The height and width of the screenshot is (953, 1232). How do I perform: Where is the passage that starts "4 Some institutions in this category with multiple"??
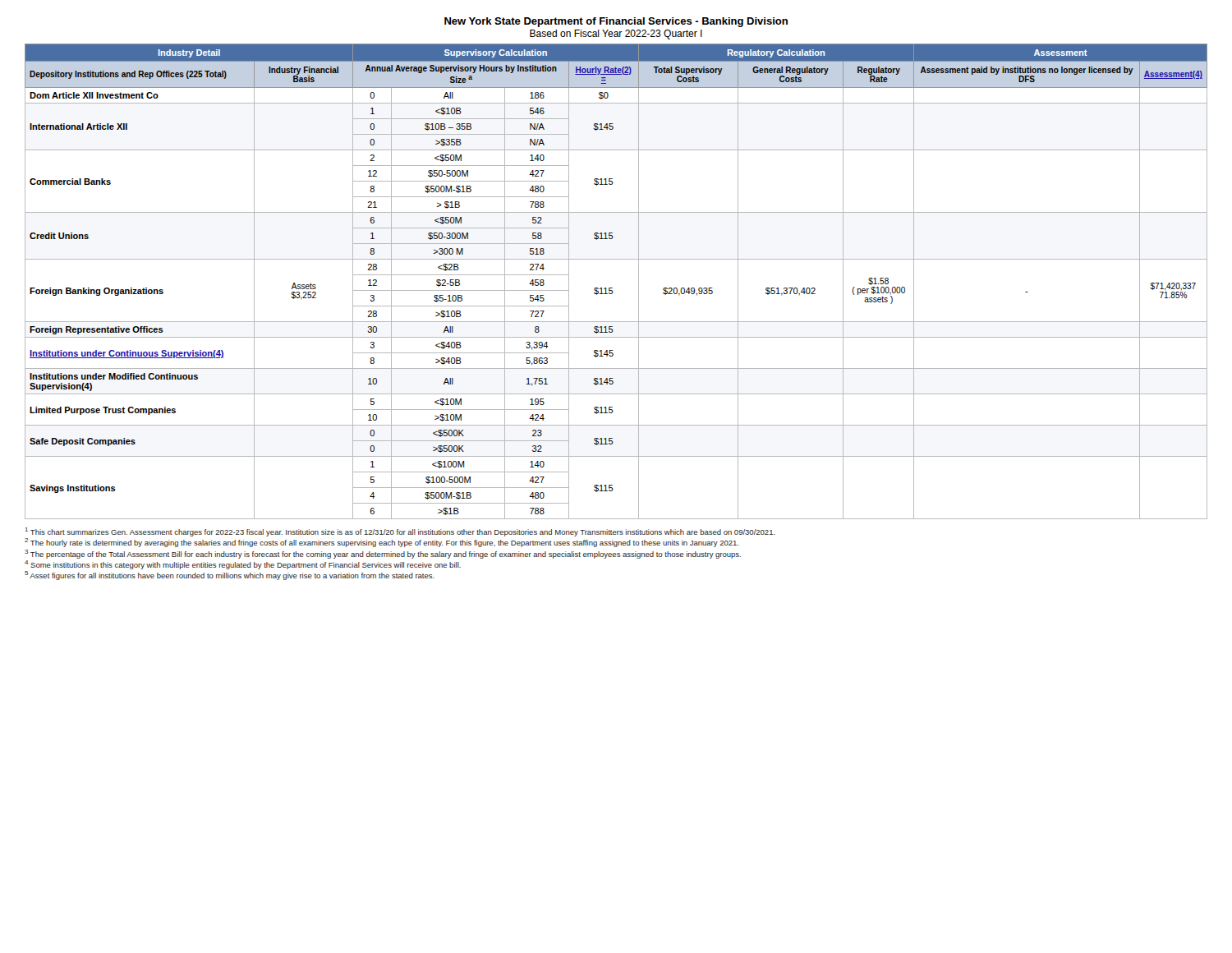(x=243, y=564)
